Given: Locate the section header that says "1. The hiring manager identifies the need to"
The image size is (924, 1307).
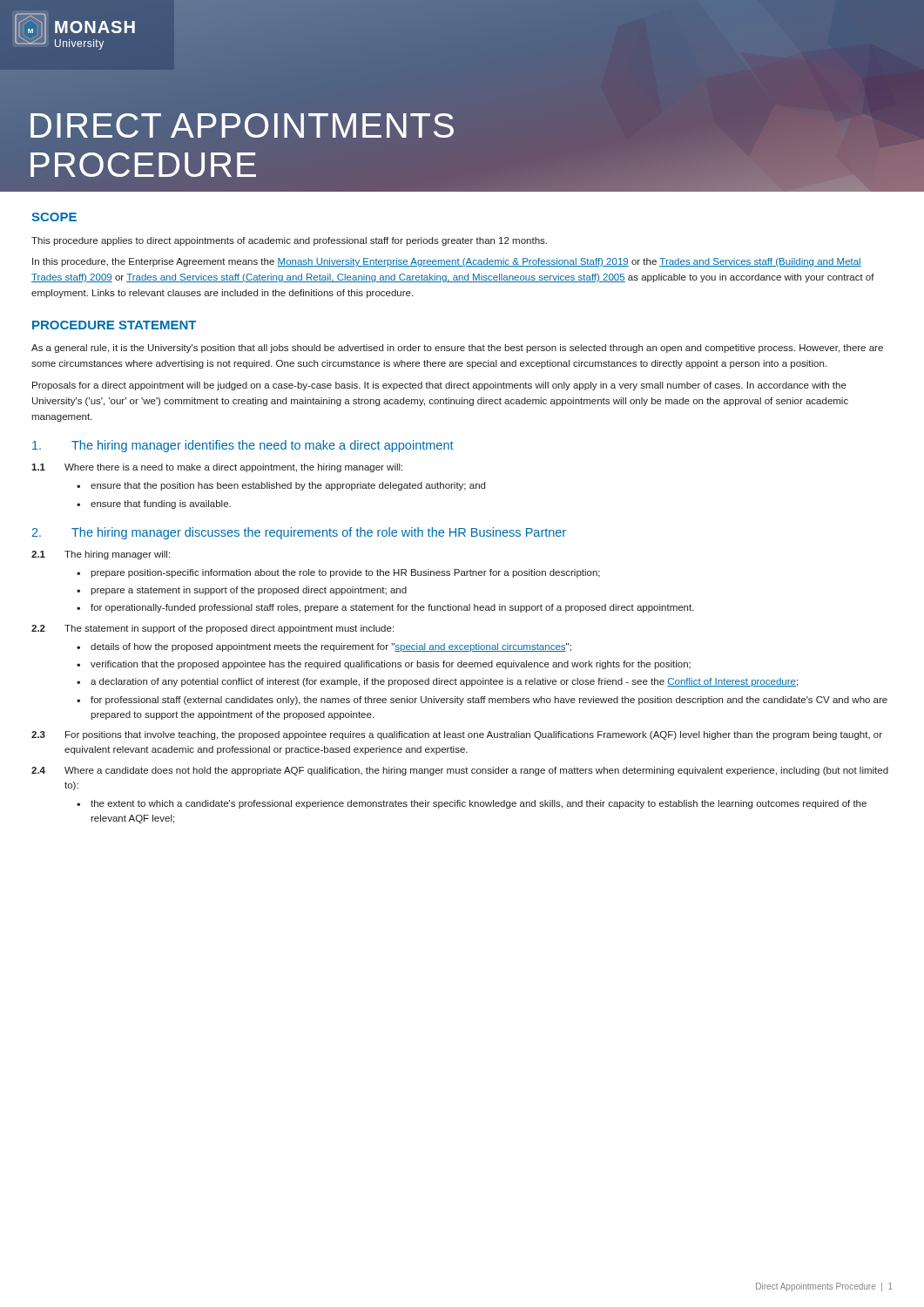Looking at the screenshot, I should point(242,446).
